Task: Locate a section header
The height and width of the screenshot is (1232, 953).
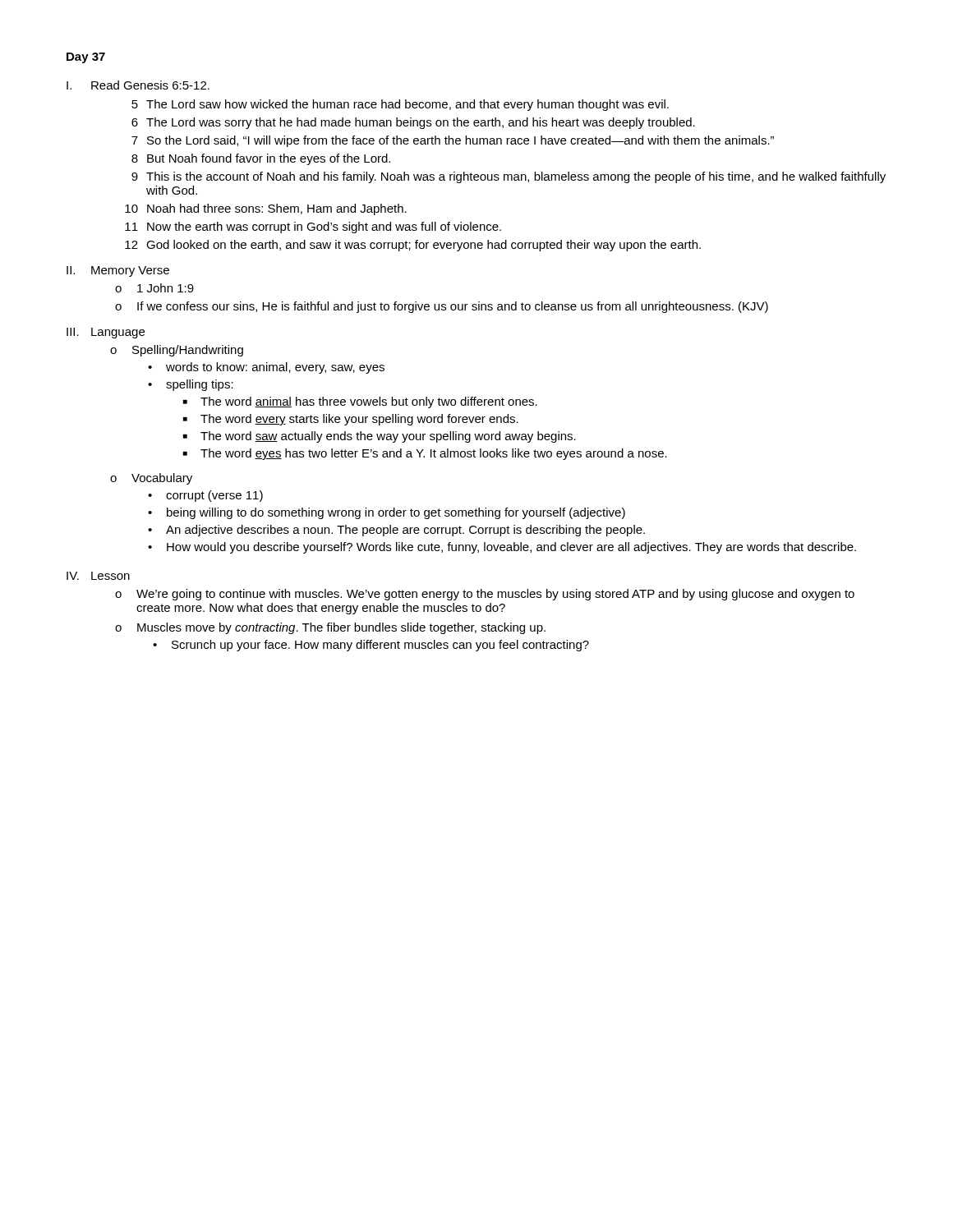Action: point(86,56)
